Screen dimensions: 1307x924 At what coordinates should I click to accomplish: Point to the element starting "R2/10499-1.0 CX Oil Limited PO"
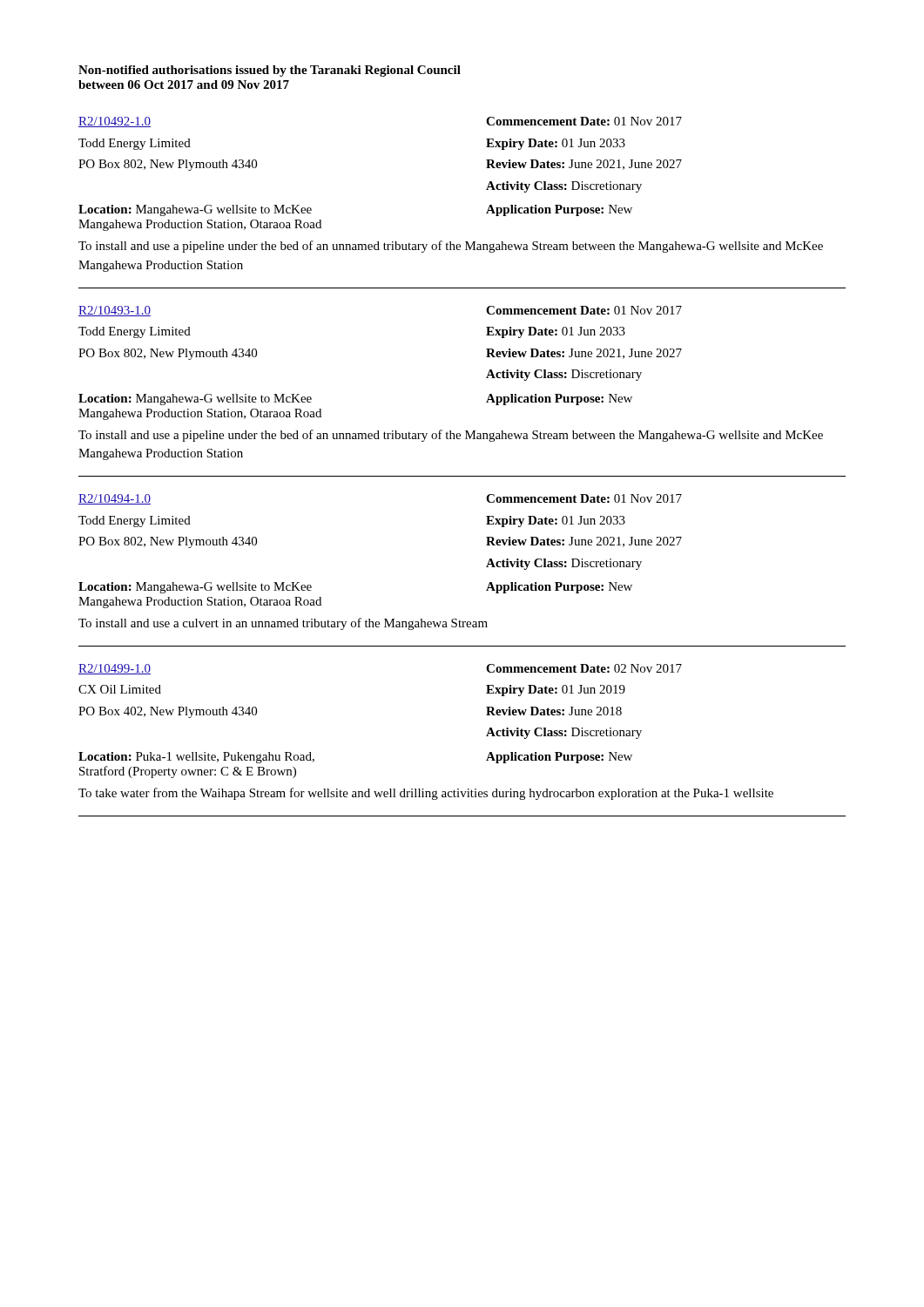(x=115, y=669)
